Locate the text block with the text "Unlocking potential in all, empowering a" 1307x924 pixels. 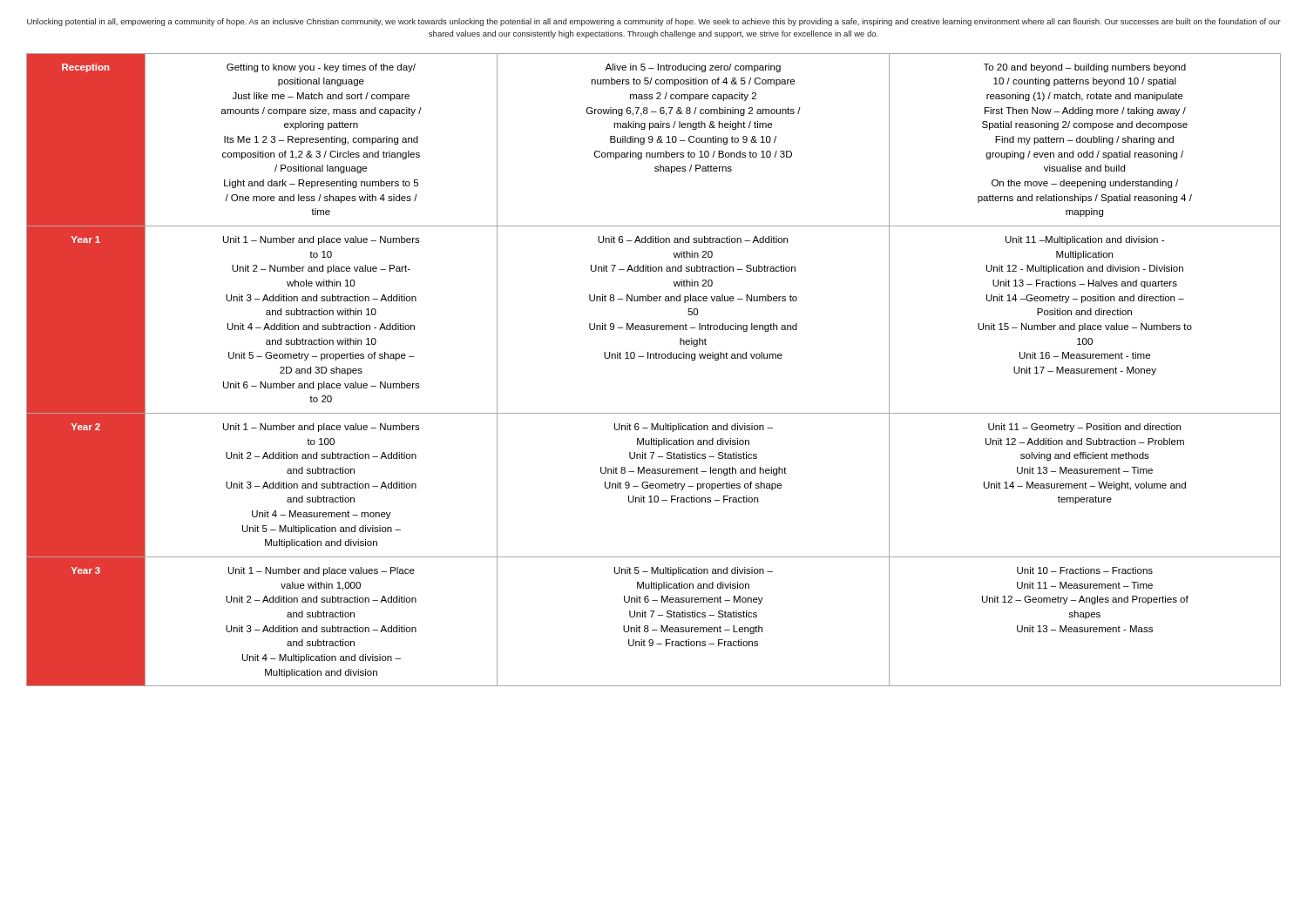pyautogui.click(x=654, y=28)
